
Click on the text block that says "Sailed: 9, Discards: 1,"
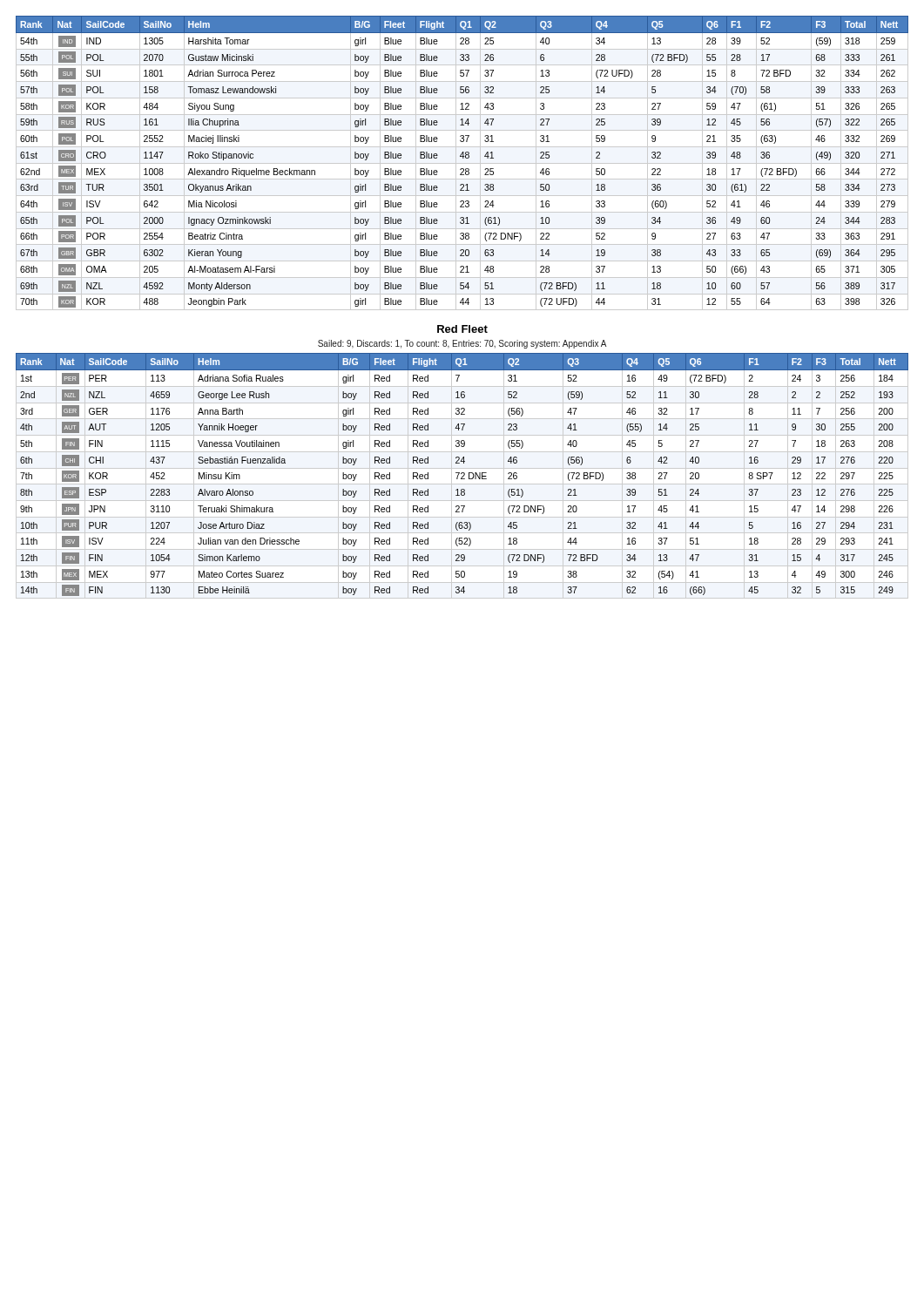tap(462, 344)
